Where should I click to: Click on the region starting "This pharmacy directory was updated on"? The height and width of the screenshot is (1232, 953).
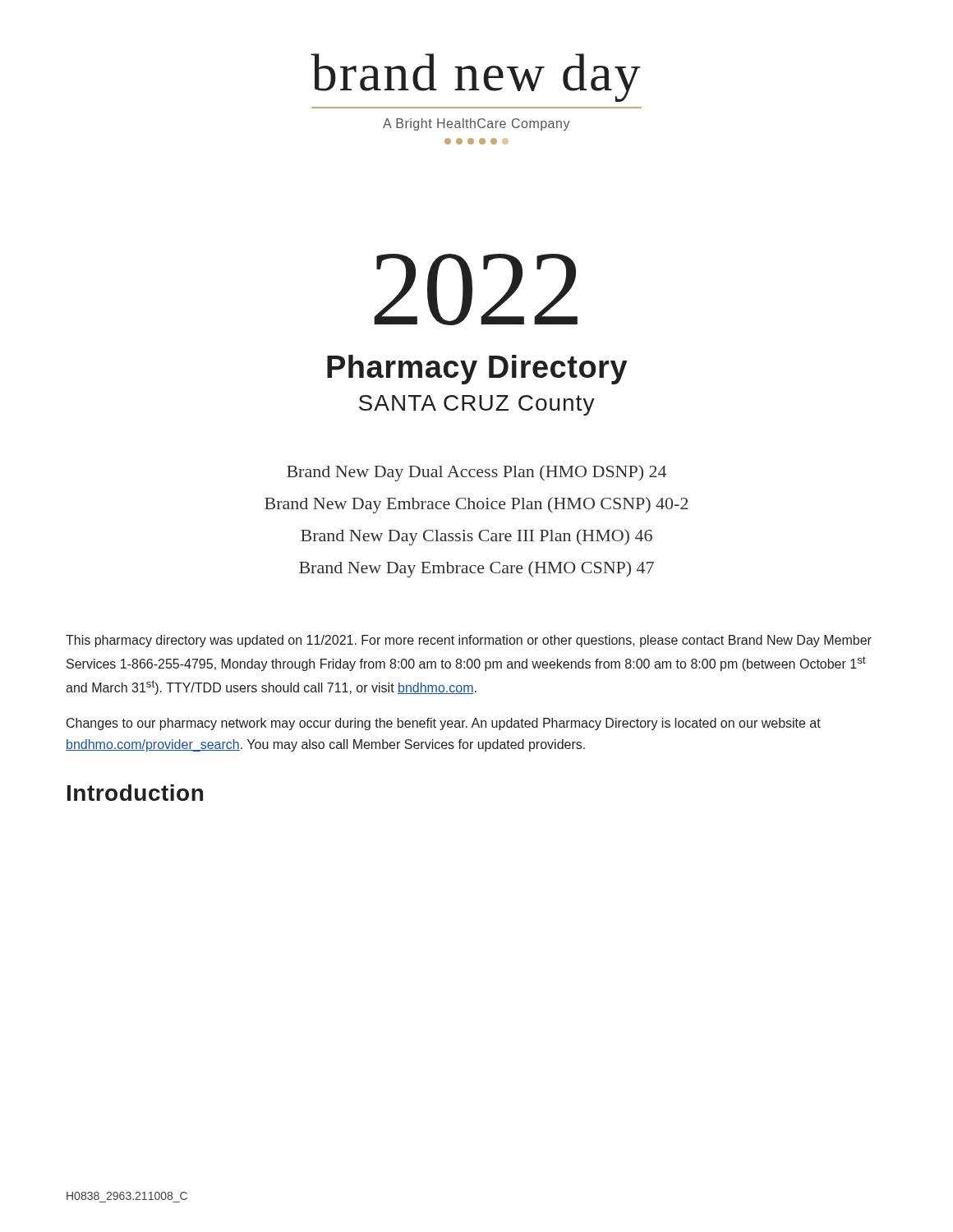click(x=476, y=664)
